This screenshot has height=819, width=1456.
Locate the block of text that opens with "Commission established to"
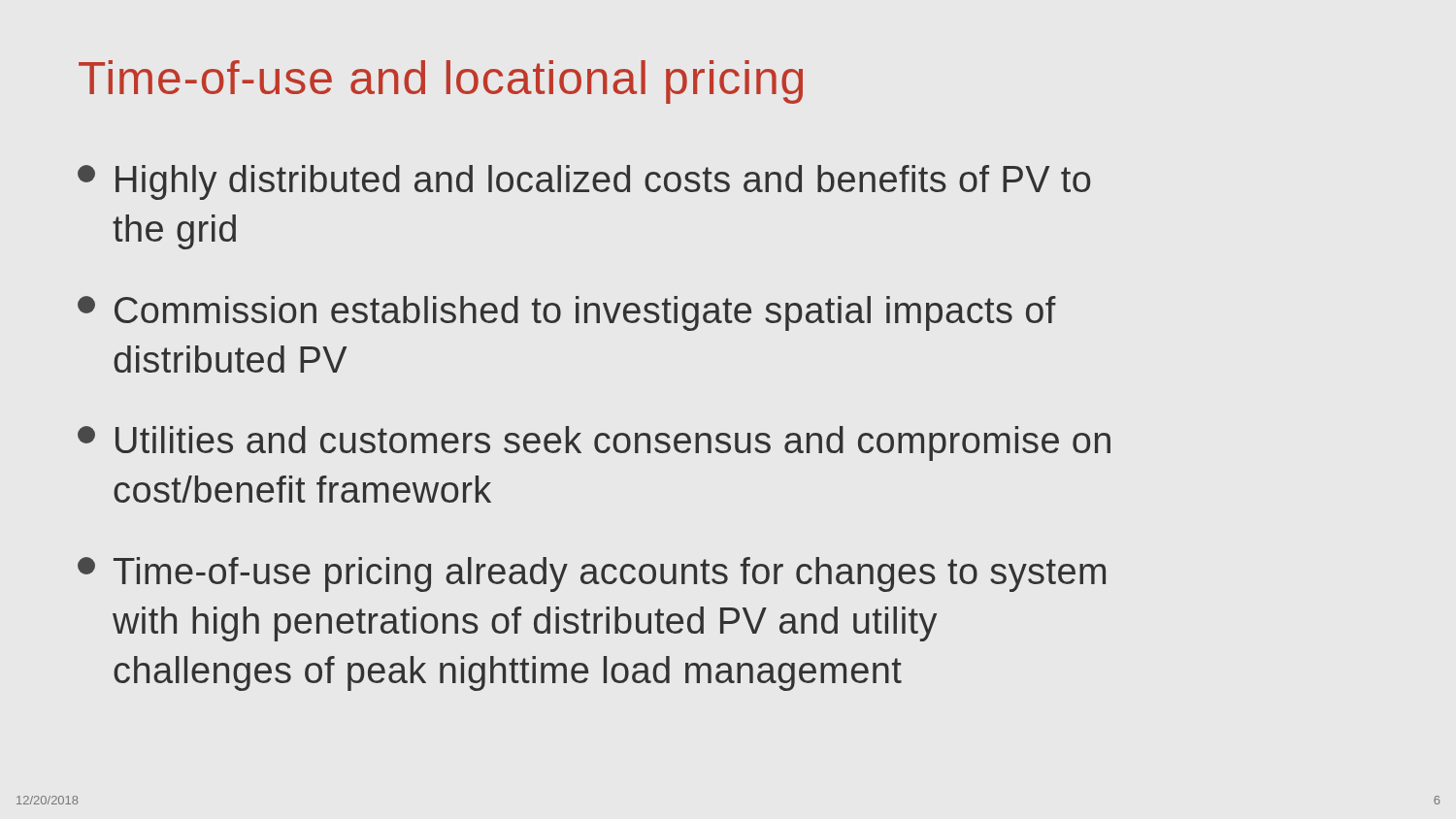coord(567,336)
